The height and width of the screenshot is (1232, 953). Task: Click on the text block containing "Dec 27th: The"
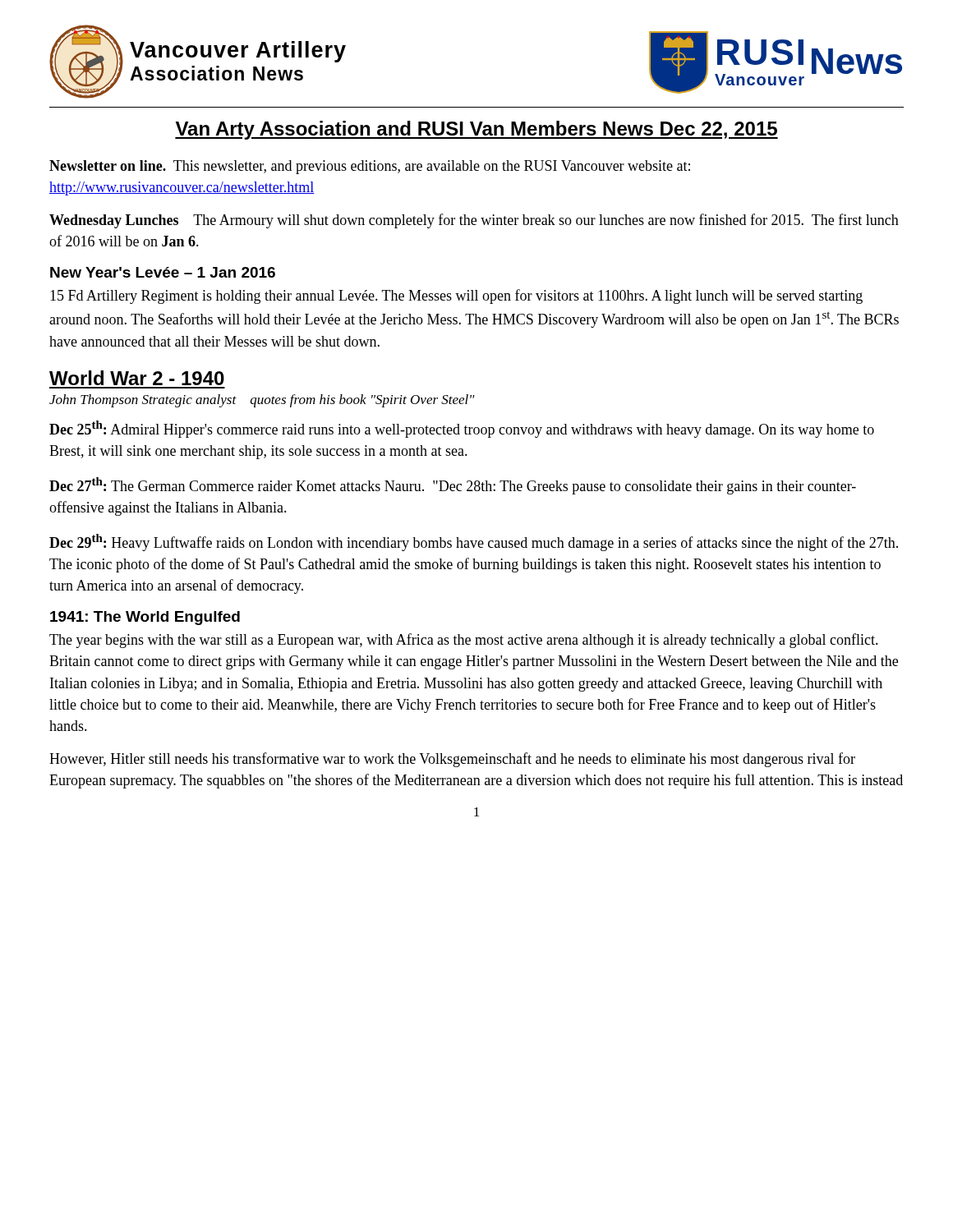pyautogui.click(x=476, y=496)
